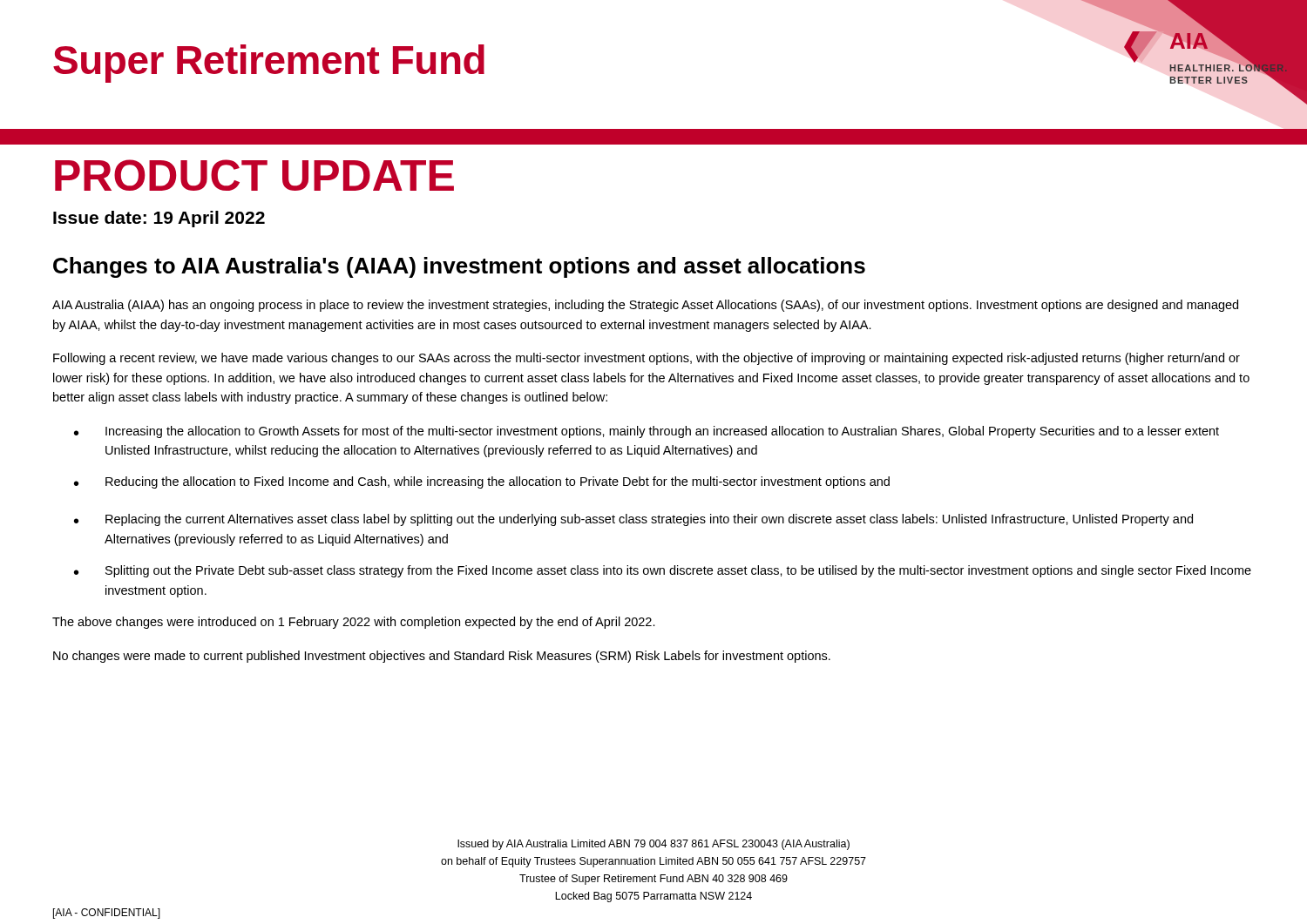Click on the text starting "• Splitting out the Private Debt"

click(x=654, y=581)
